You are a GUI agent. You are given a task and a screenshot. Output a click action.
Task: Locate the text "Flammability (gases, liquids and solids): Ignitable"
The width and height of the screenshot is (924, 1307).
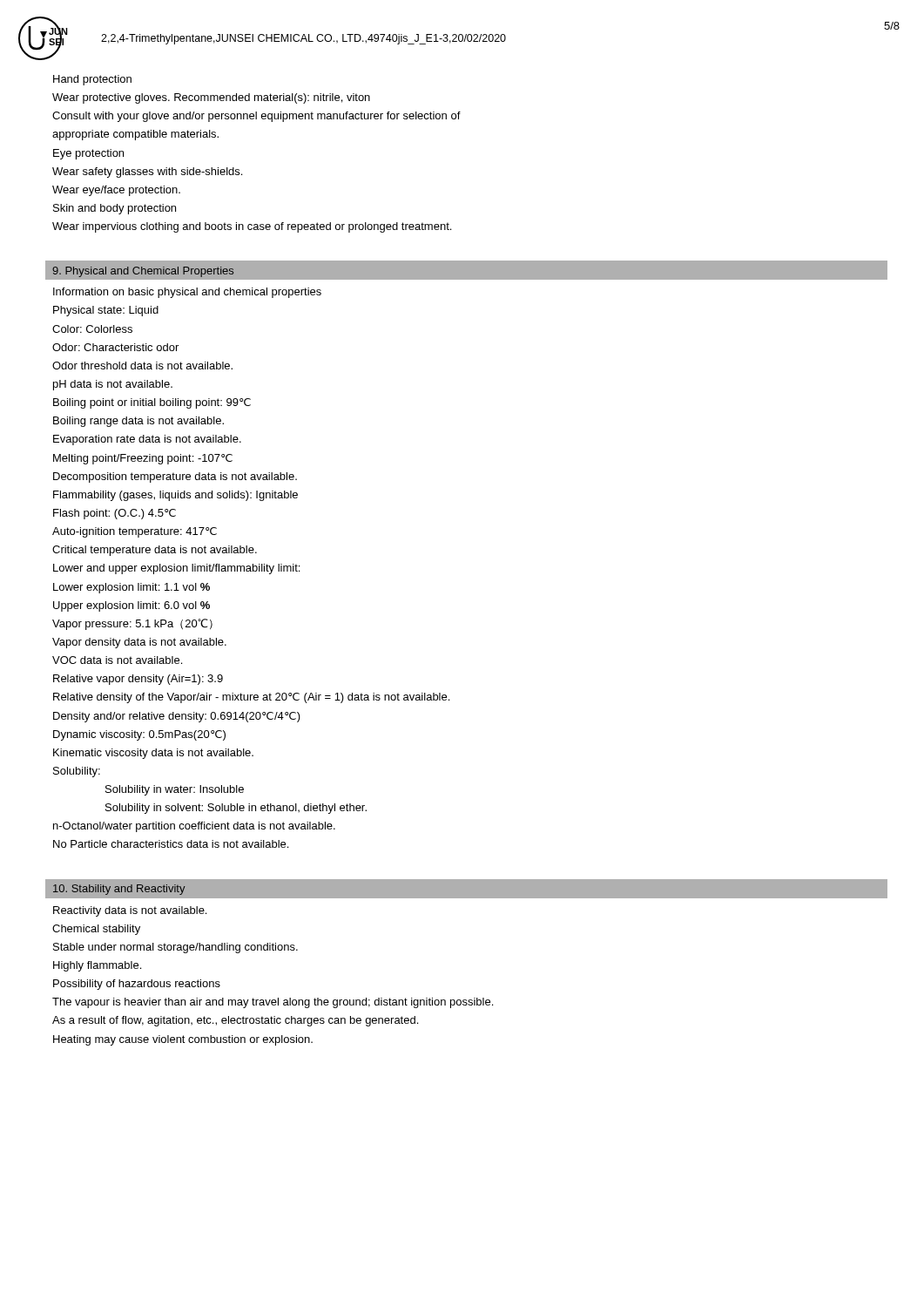pos(175,494)
